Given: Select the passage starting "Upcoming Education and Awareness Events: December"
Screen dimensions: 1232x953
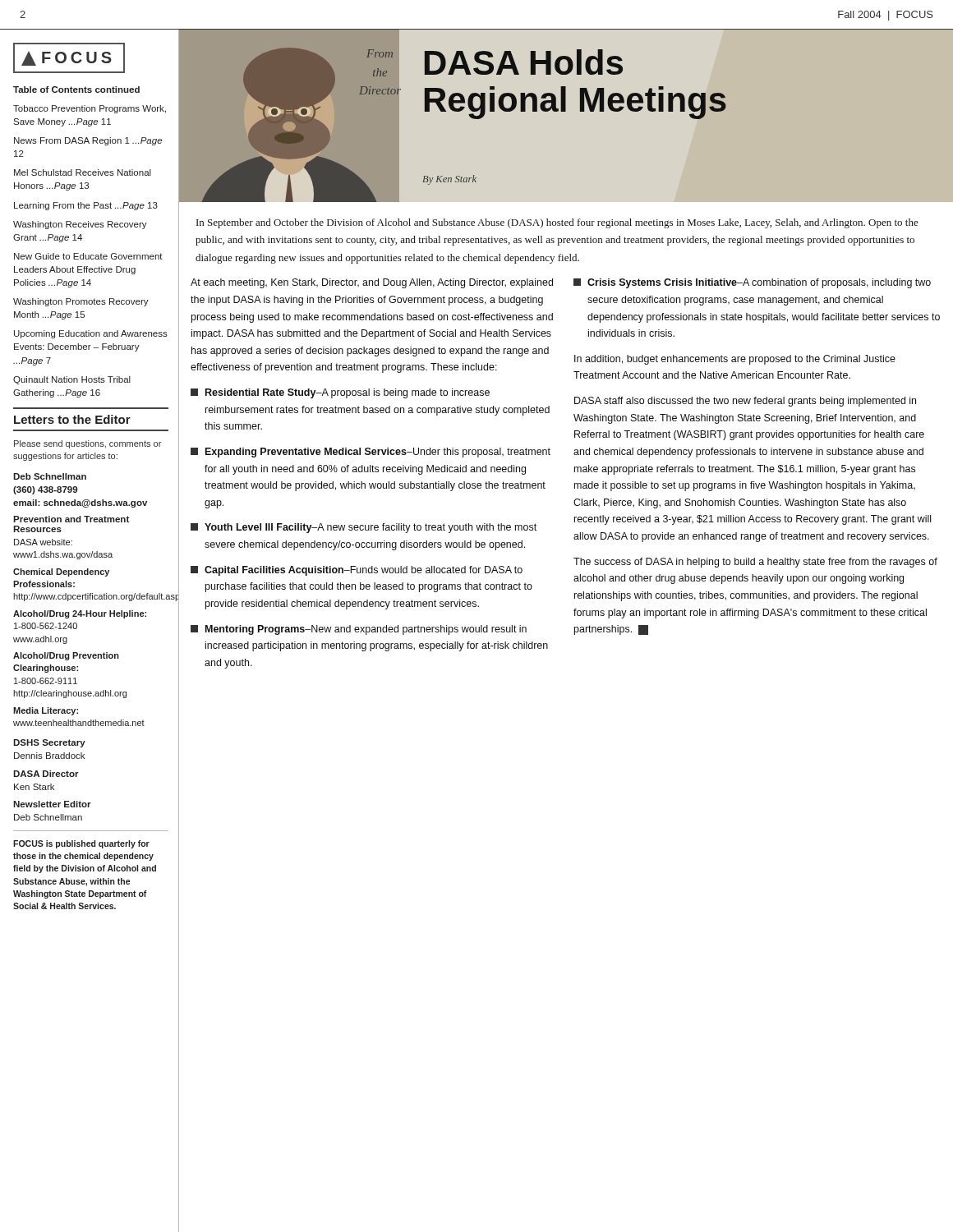Looking at the screenshot, I should point(90,347).
